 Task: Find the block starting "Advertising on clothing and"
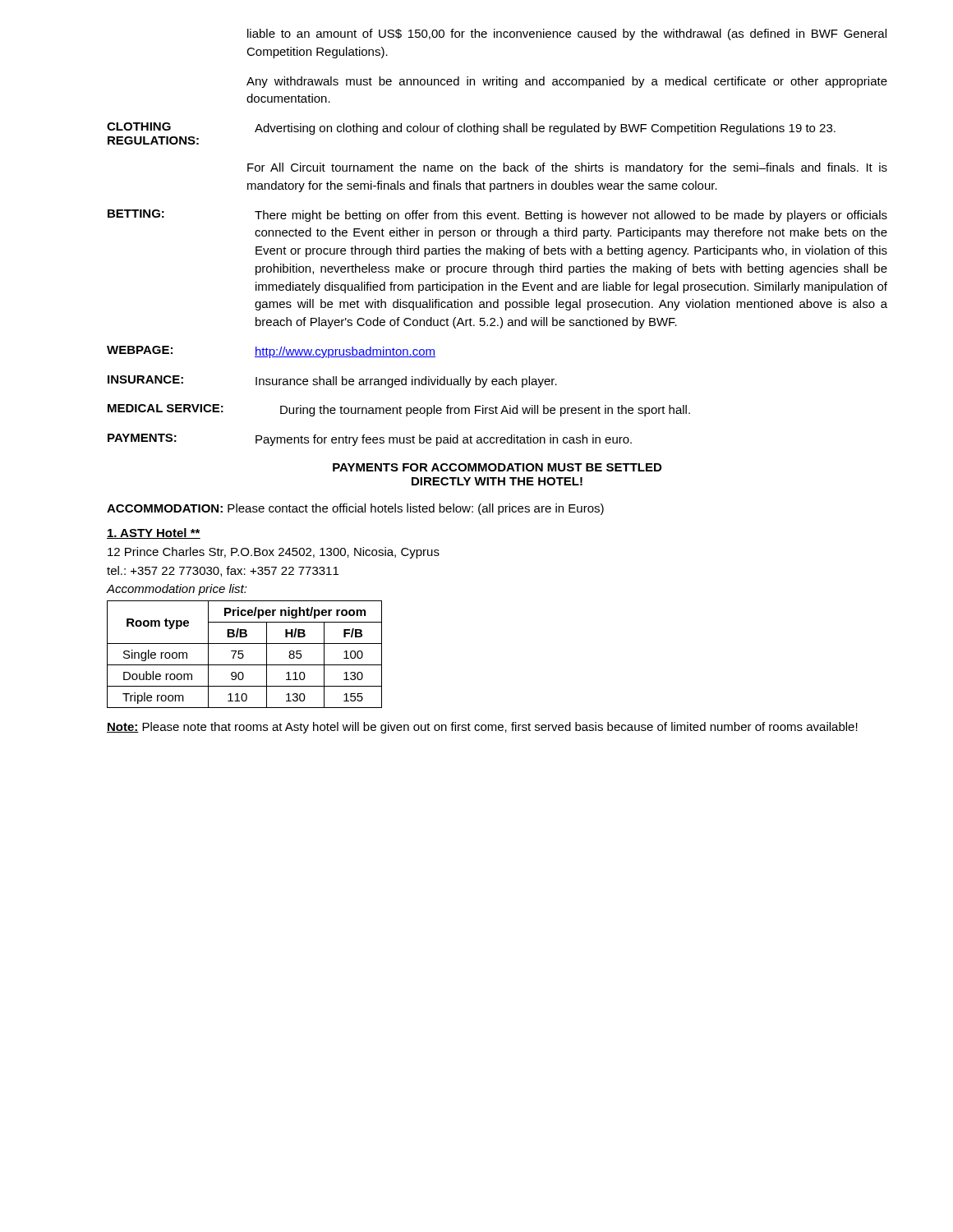point(545,128)
